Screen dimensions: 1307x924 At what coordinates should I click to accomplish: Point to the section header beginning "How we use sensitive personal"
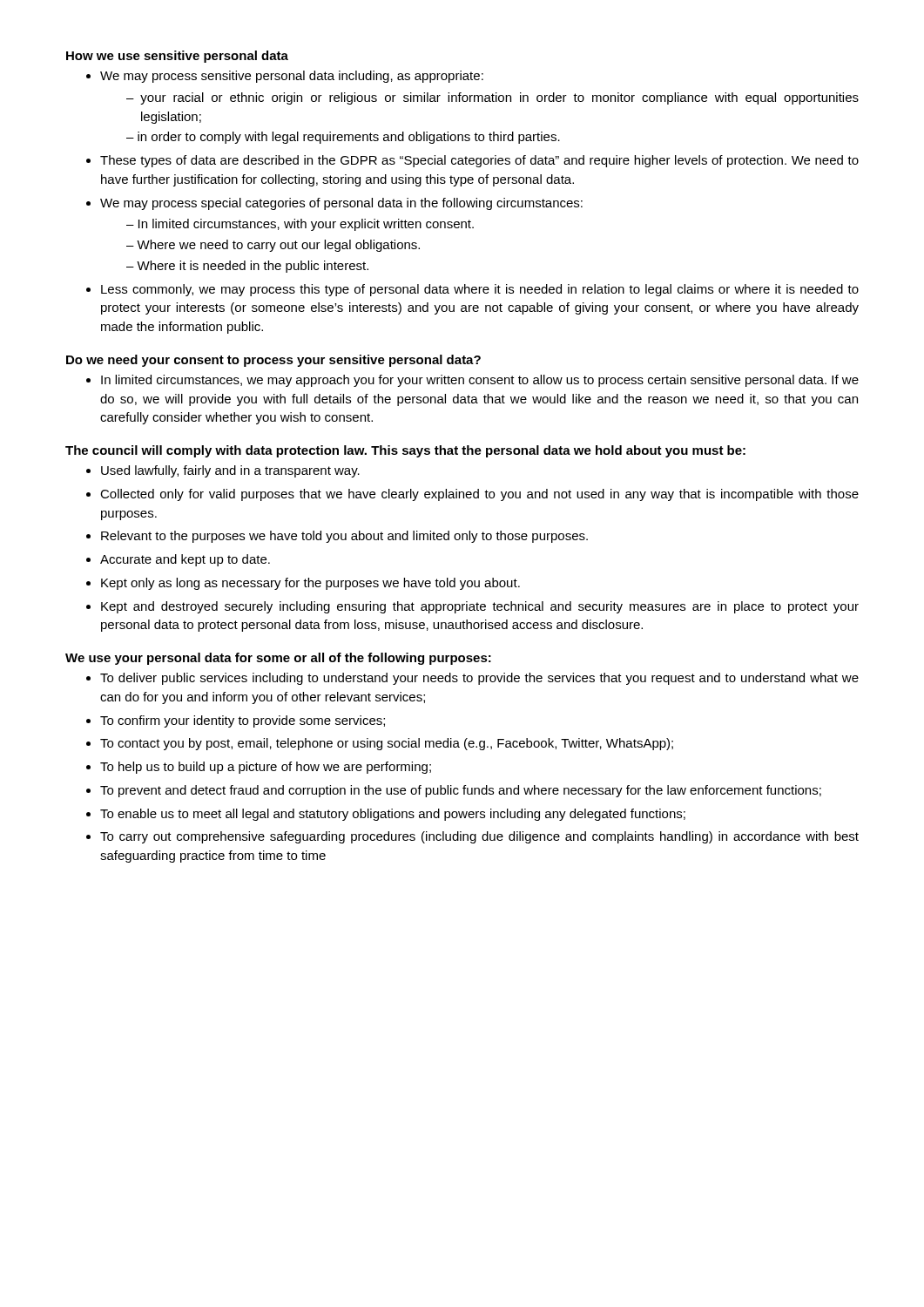177,55
